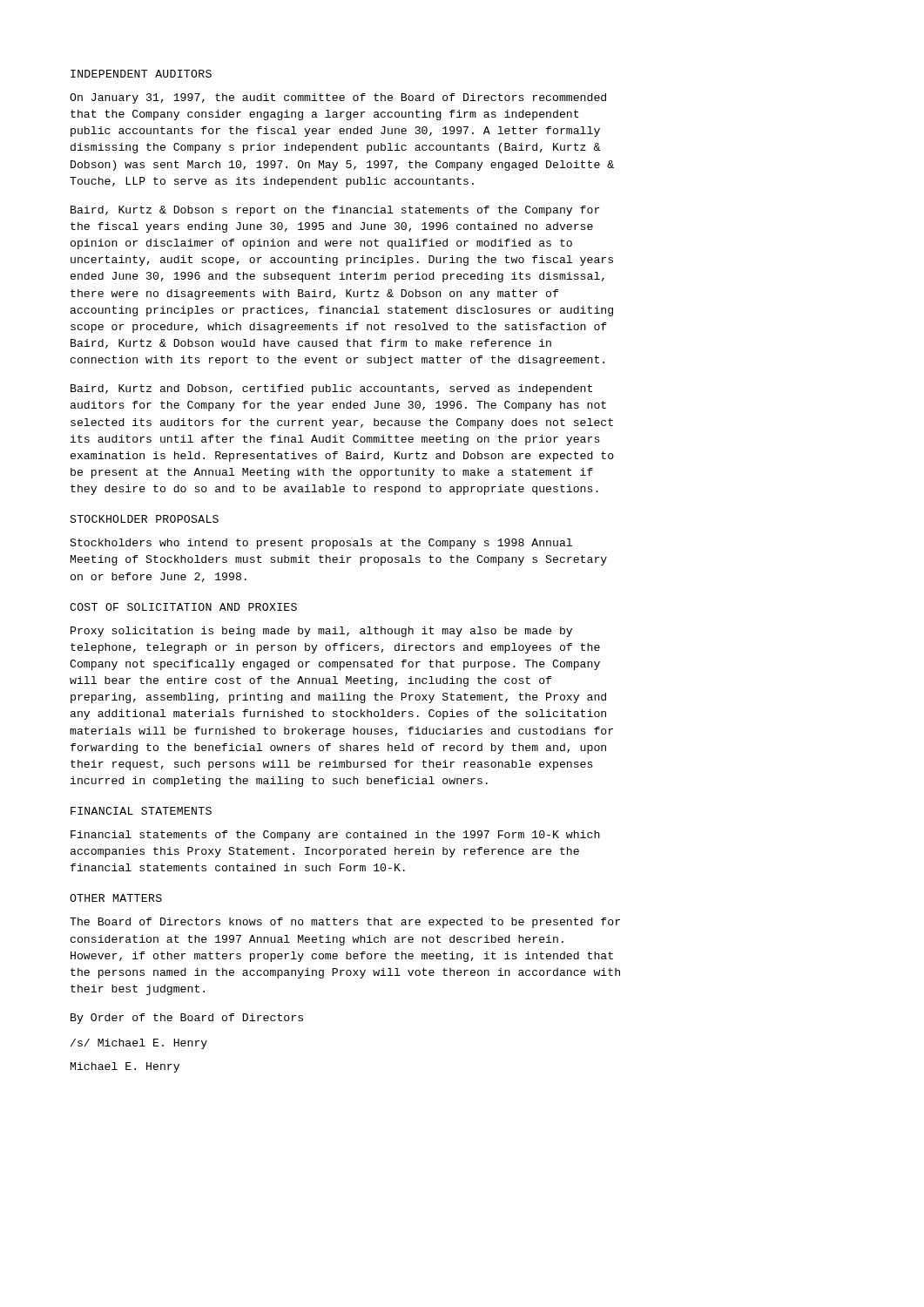Navigate to the region starting "On January 31, 1997, the audit"

click(x=342, y=140)
